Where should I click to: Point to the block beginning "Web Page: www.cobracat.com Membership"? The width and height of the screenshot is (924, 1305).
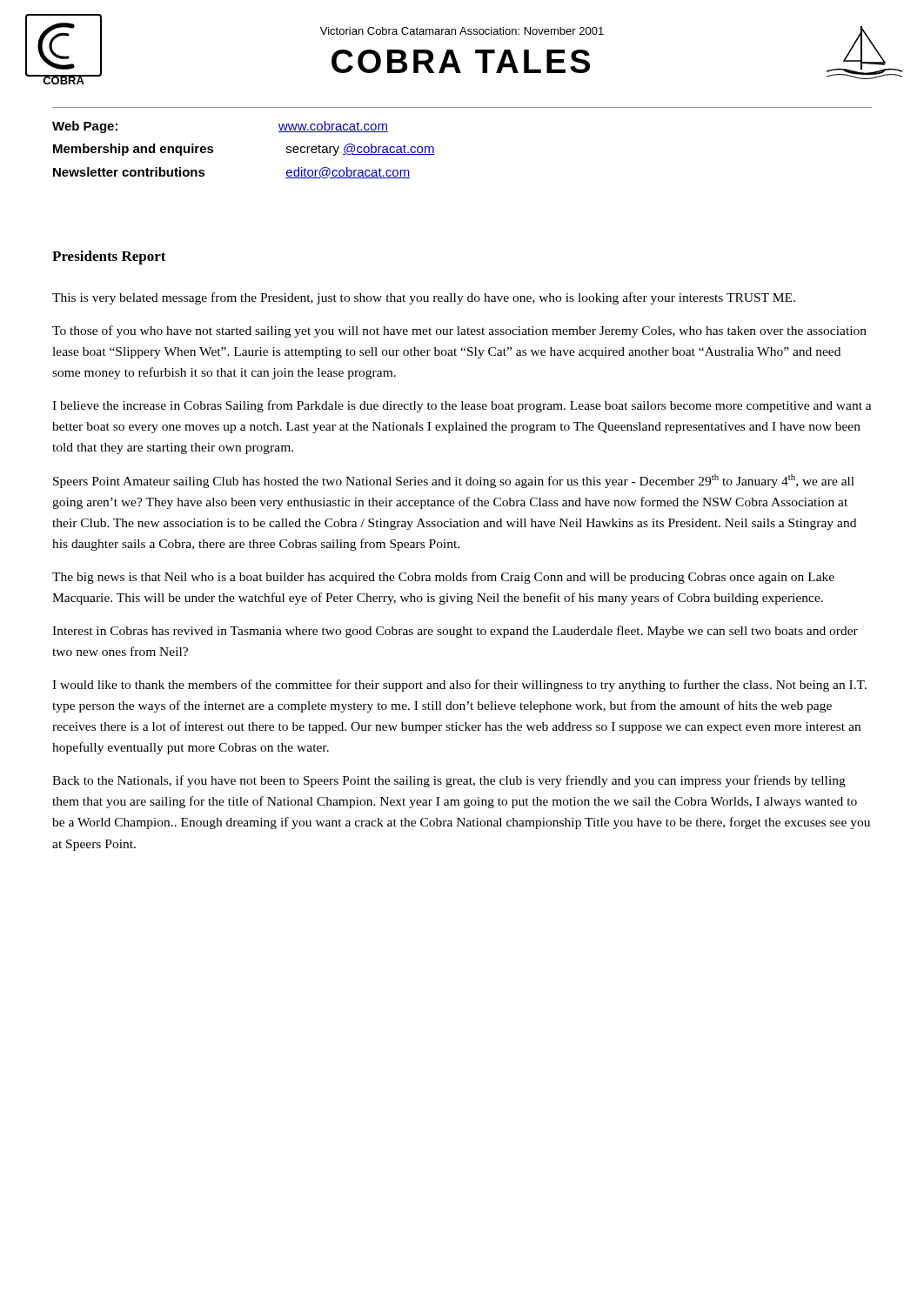tap(87, 127)
